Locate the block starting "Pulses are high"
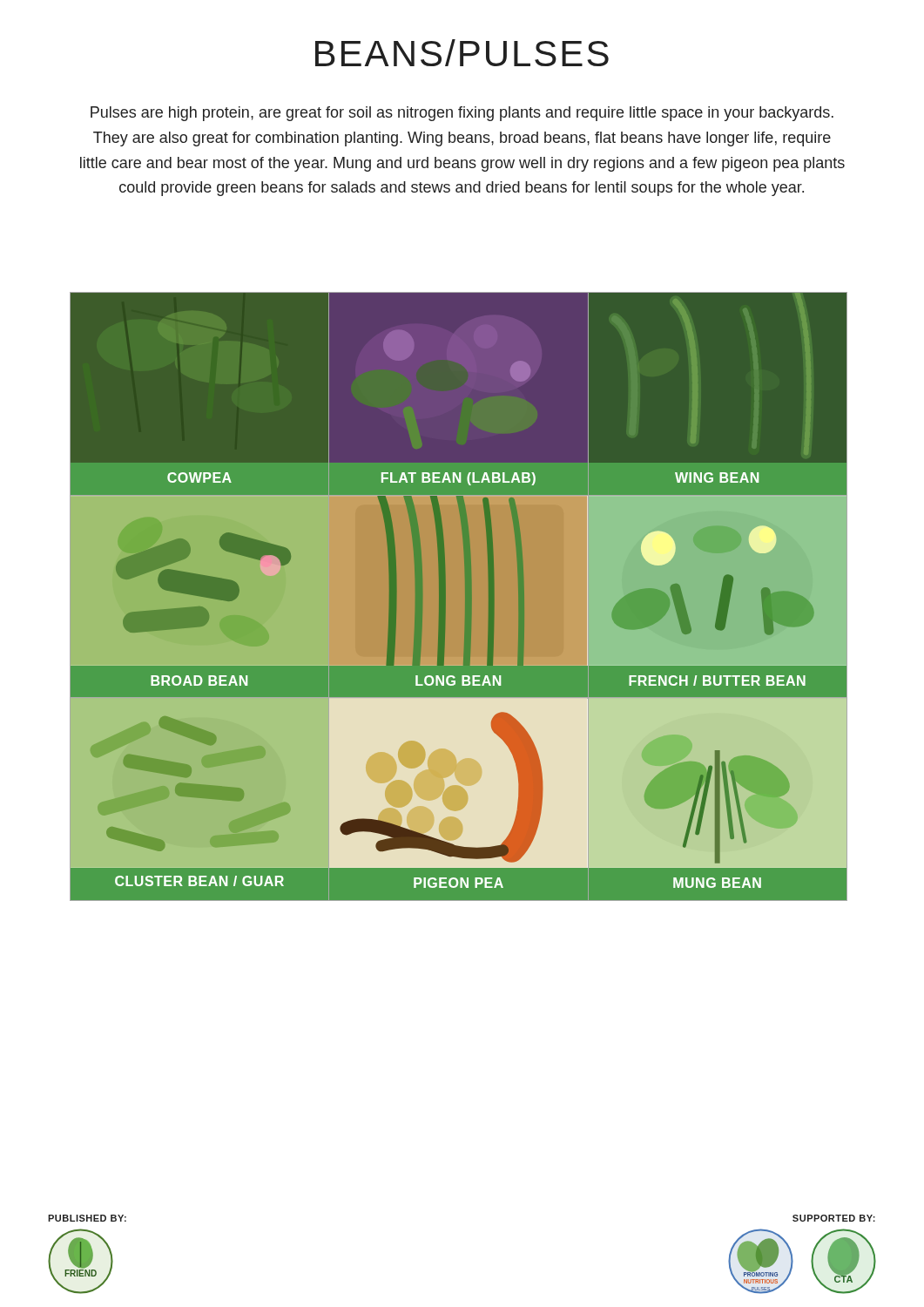Image resolution: width=924 pixels, height=1307 pixels. [x=462, y=150]
